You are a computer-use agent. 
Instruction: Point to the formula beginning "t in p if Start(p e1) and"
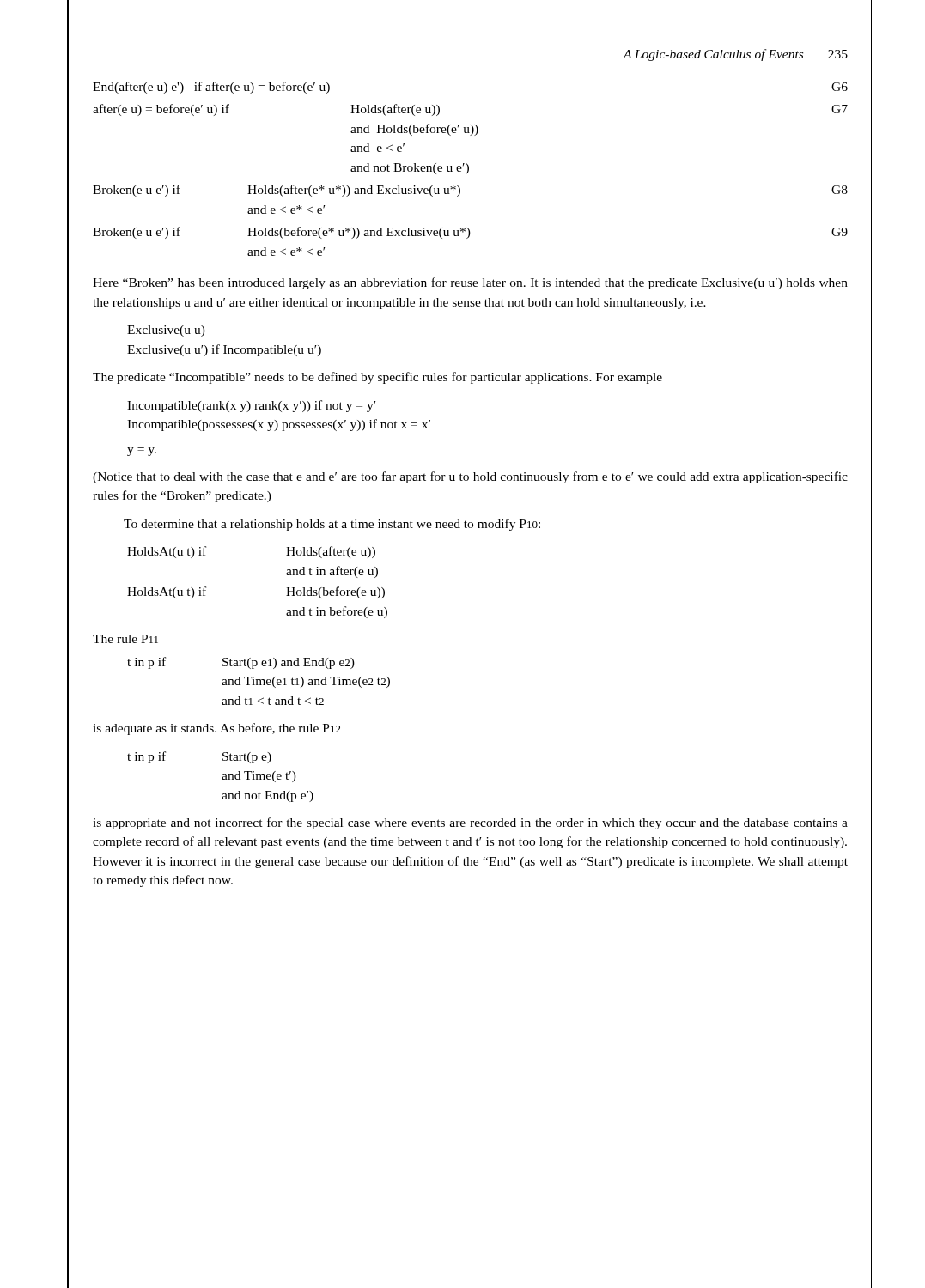[241, 663]
